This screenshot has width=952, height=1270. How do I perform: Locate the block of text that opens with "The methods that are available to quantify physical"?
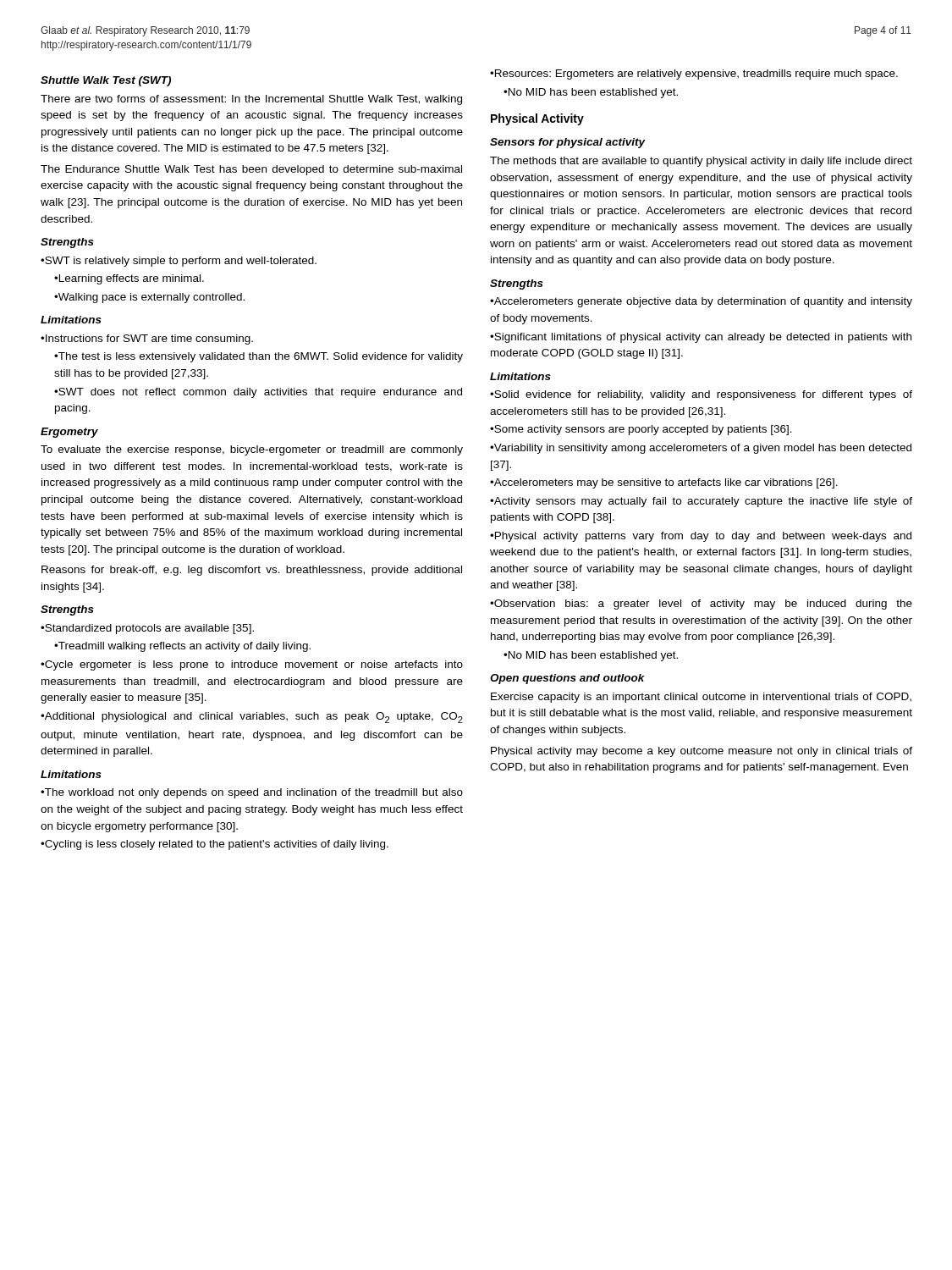coord(701,210)
